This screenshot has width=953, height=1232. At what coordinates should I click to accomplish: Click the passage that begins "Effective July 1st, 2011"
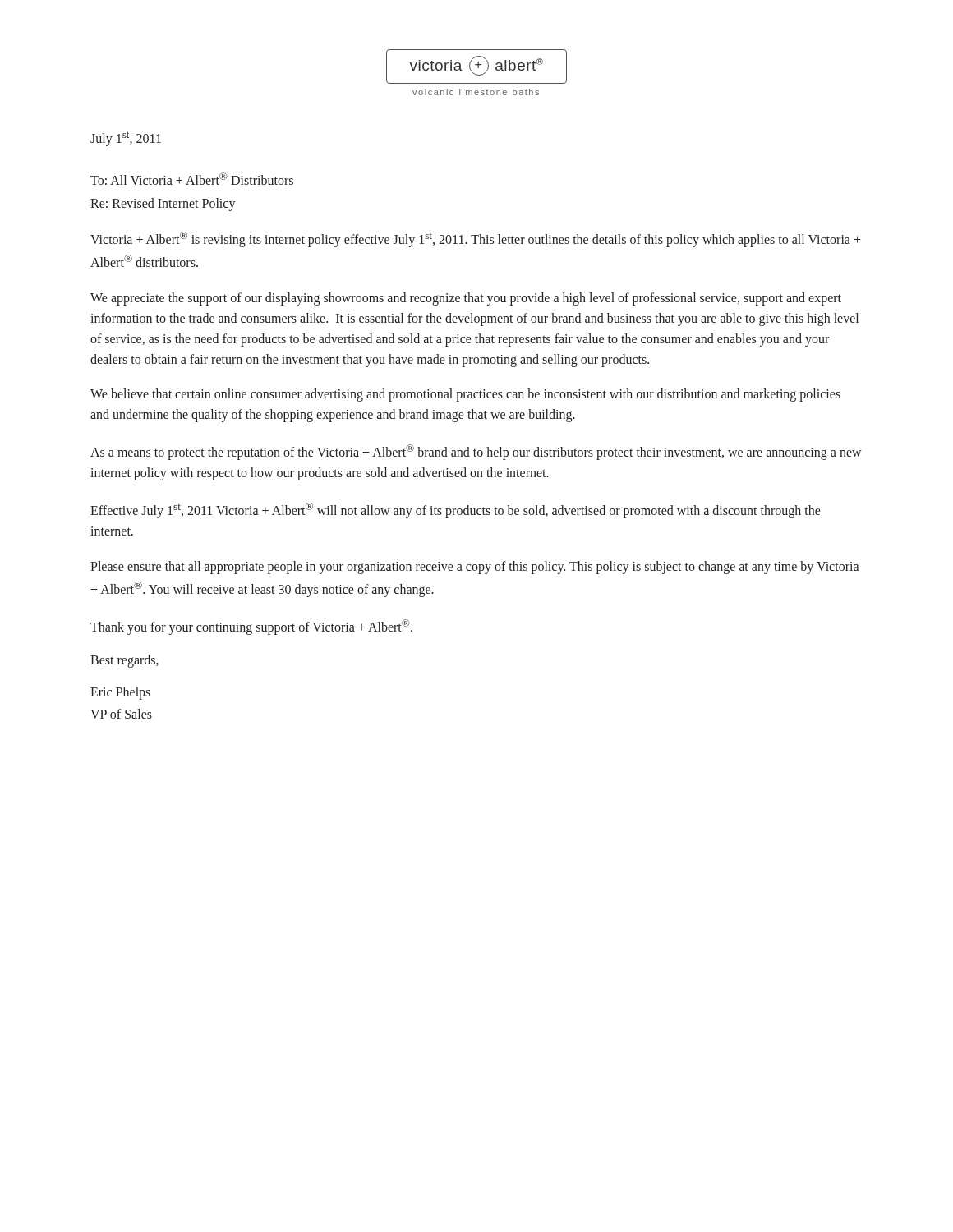tap(455, 519)
